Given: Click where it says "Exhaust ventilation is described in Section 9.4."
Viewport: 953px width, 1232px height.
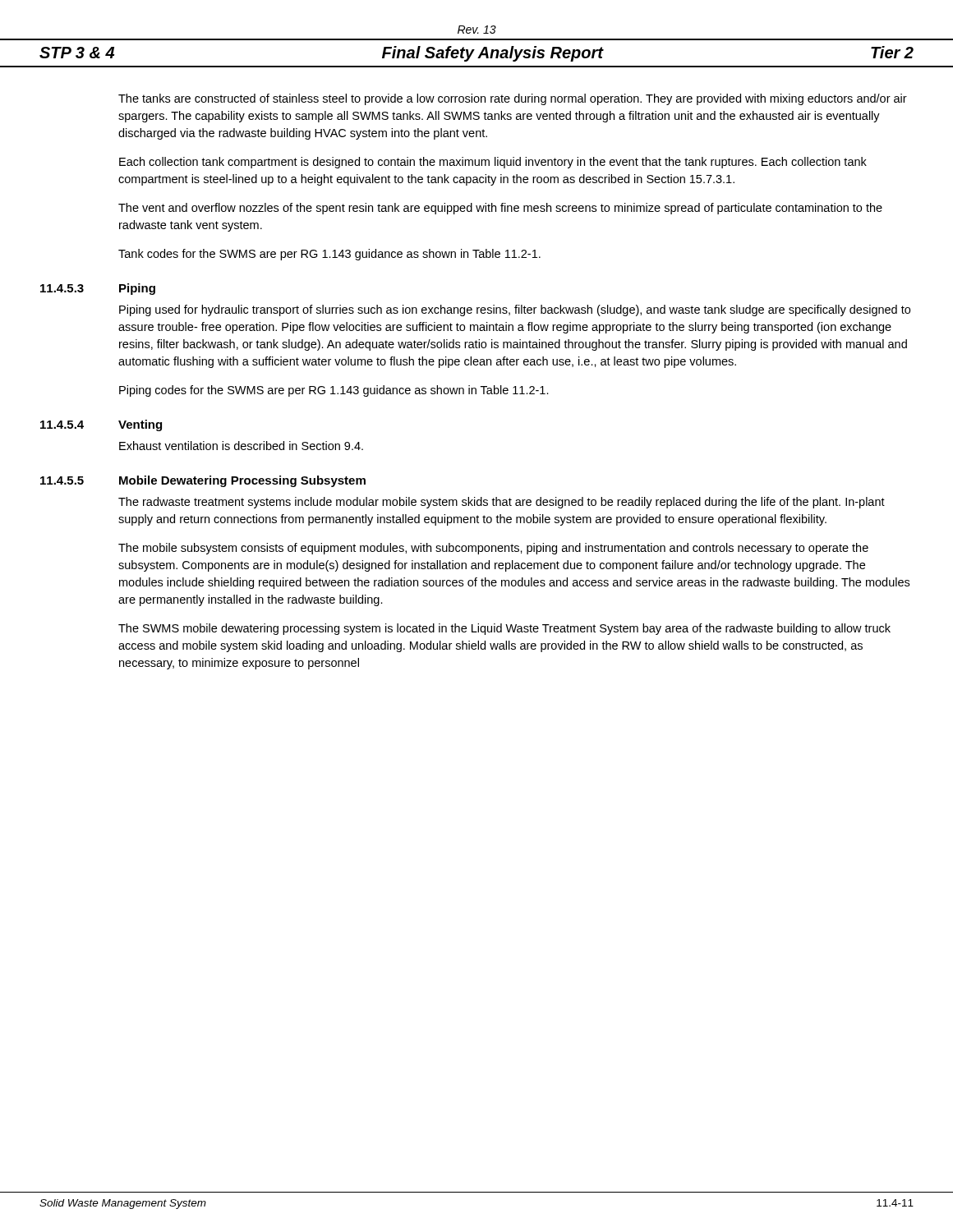Looking at the screenshot, I should pos(241,446).
